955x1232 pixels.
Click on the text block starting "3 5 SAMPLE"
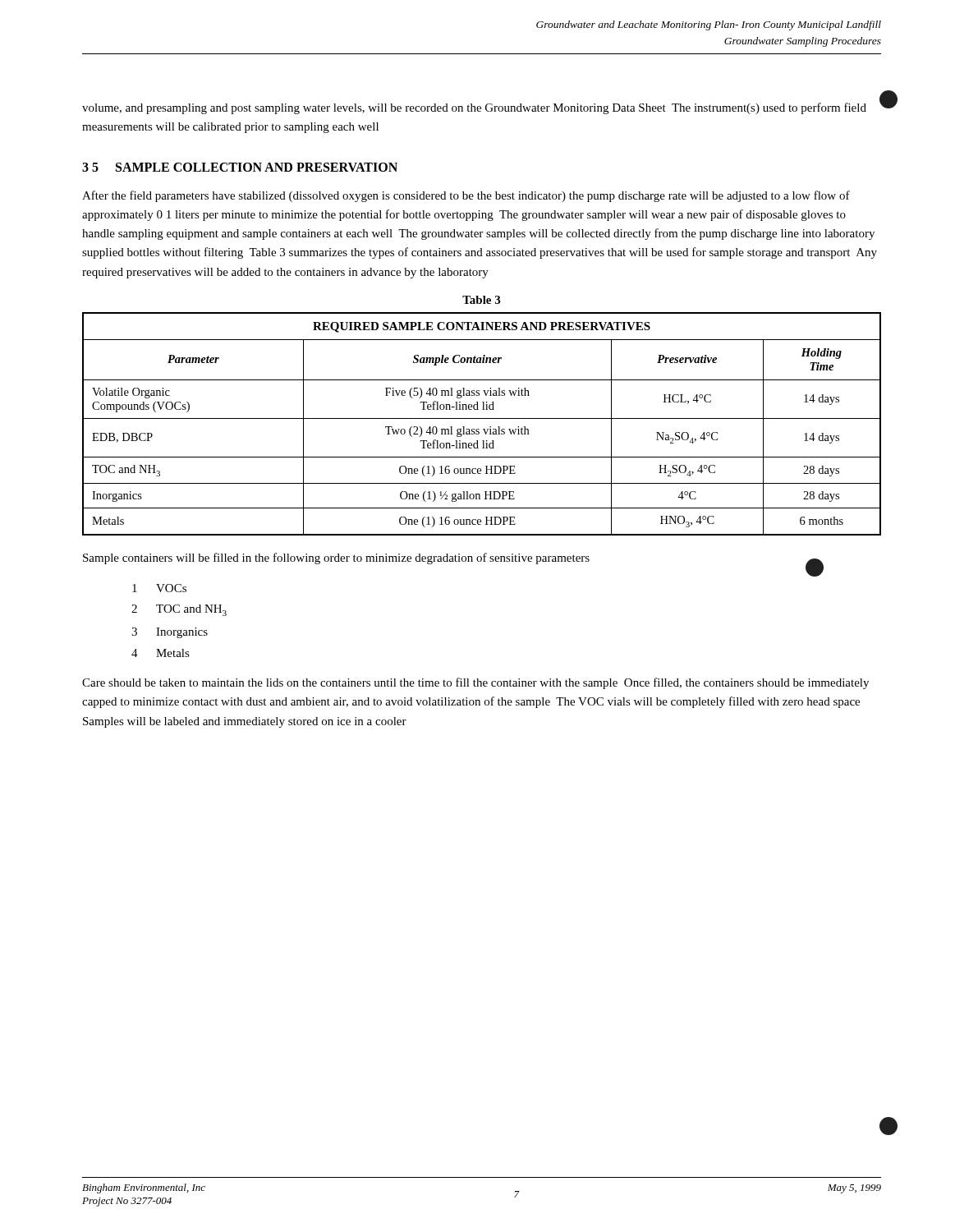click(240, 167)
